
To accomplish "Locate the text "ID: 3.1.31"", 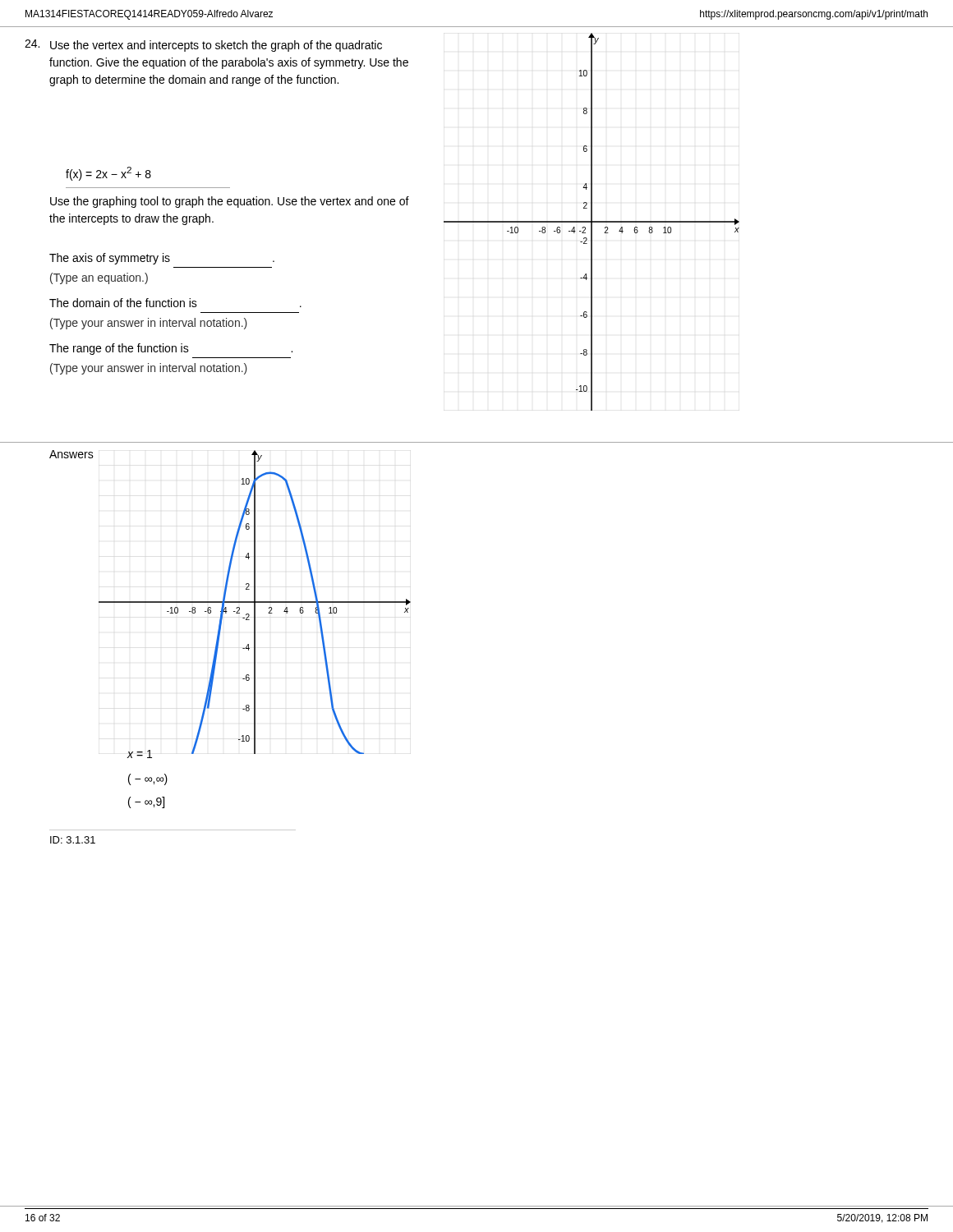I will 72,840.
